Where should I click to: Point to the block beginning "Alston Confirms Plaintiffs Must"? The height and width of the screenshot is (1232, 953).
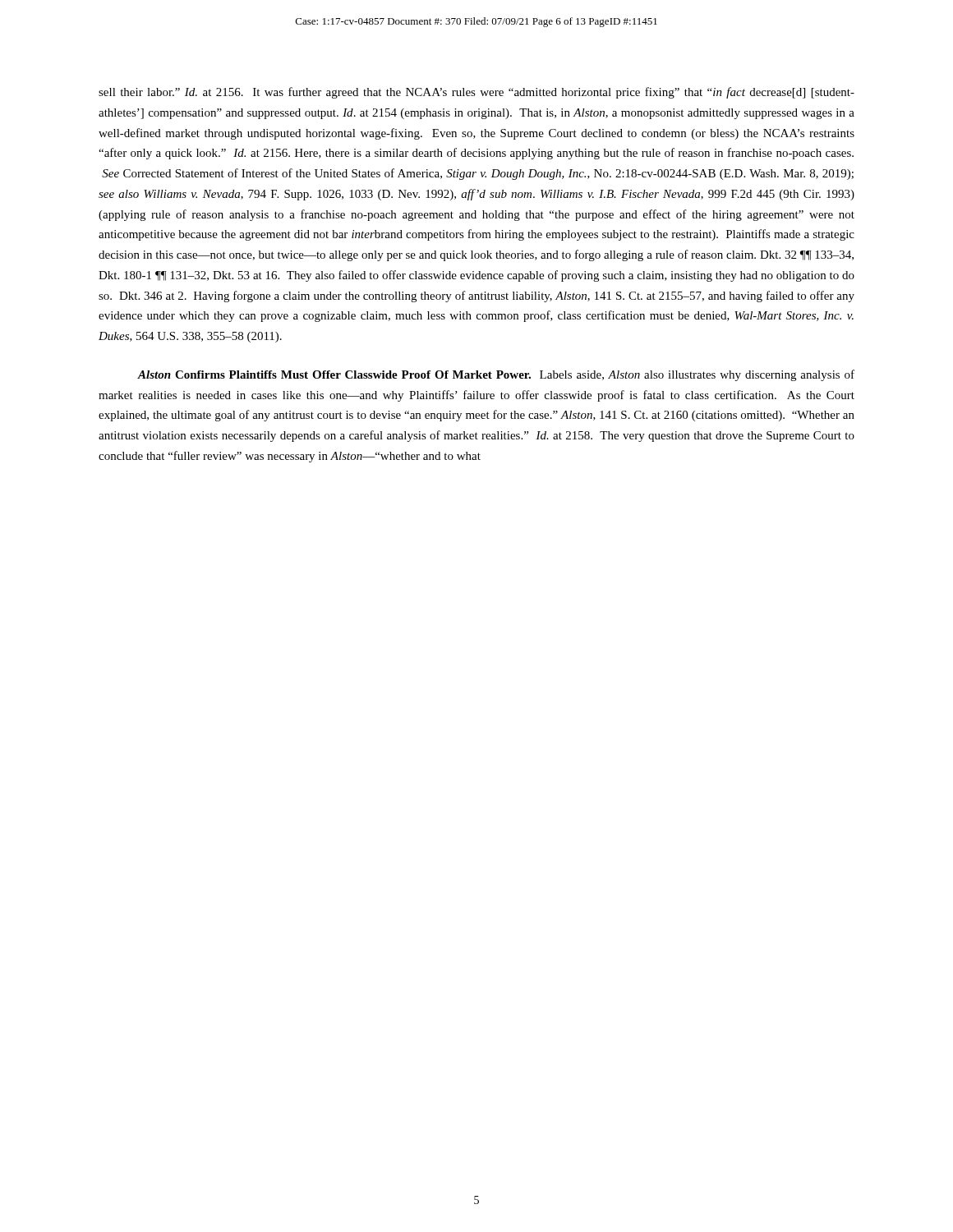pyautogui.click(x=476, y=415)
